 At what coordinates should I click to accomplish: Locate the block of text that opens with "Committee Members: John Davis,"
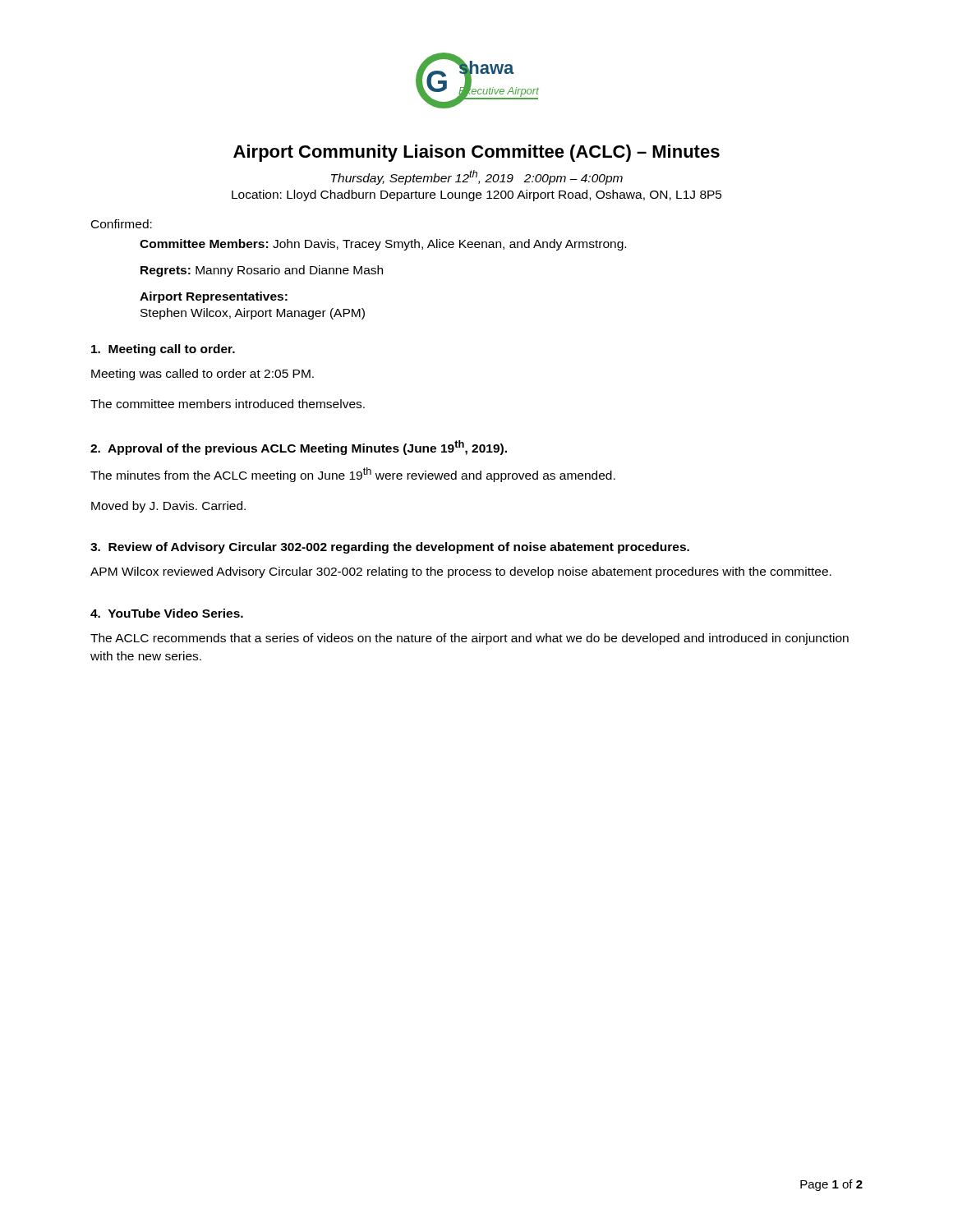(384, 244)
